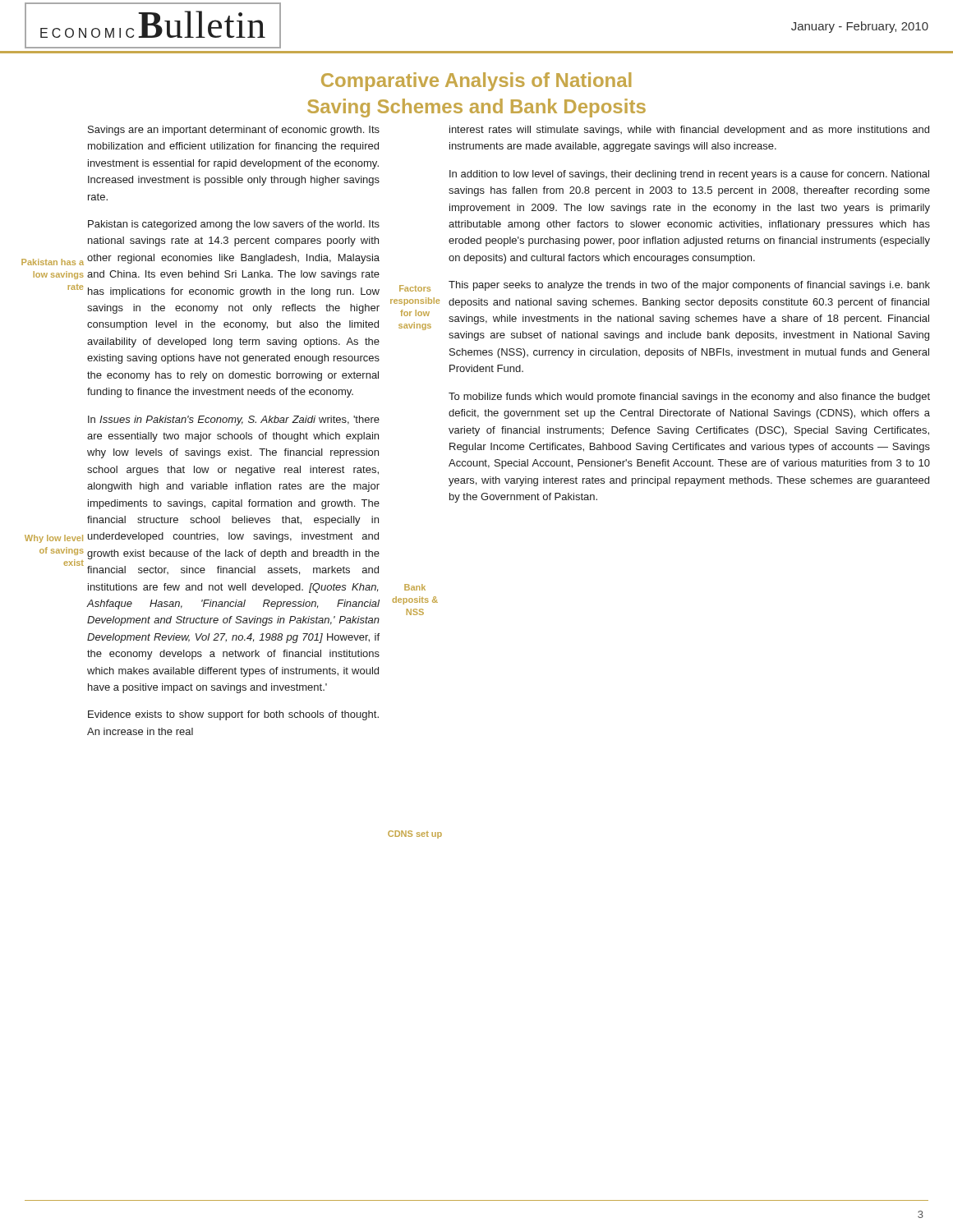Where is the passage that starts "To mobilize funds"?
The image size is (953, 1232).
689,446
